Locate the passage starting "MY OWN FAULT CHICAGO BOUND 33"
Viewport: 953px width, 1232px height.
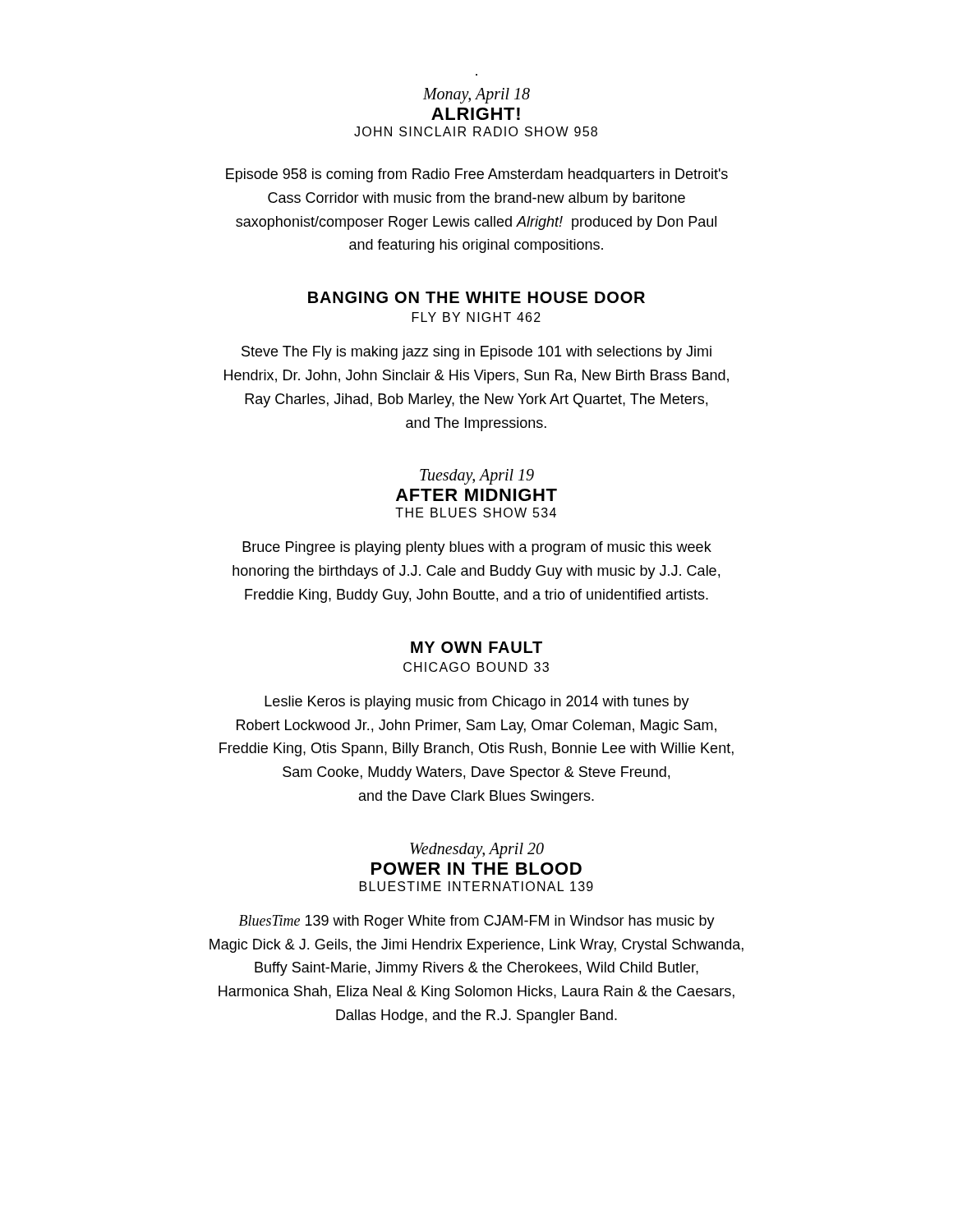[476, 656]
